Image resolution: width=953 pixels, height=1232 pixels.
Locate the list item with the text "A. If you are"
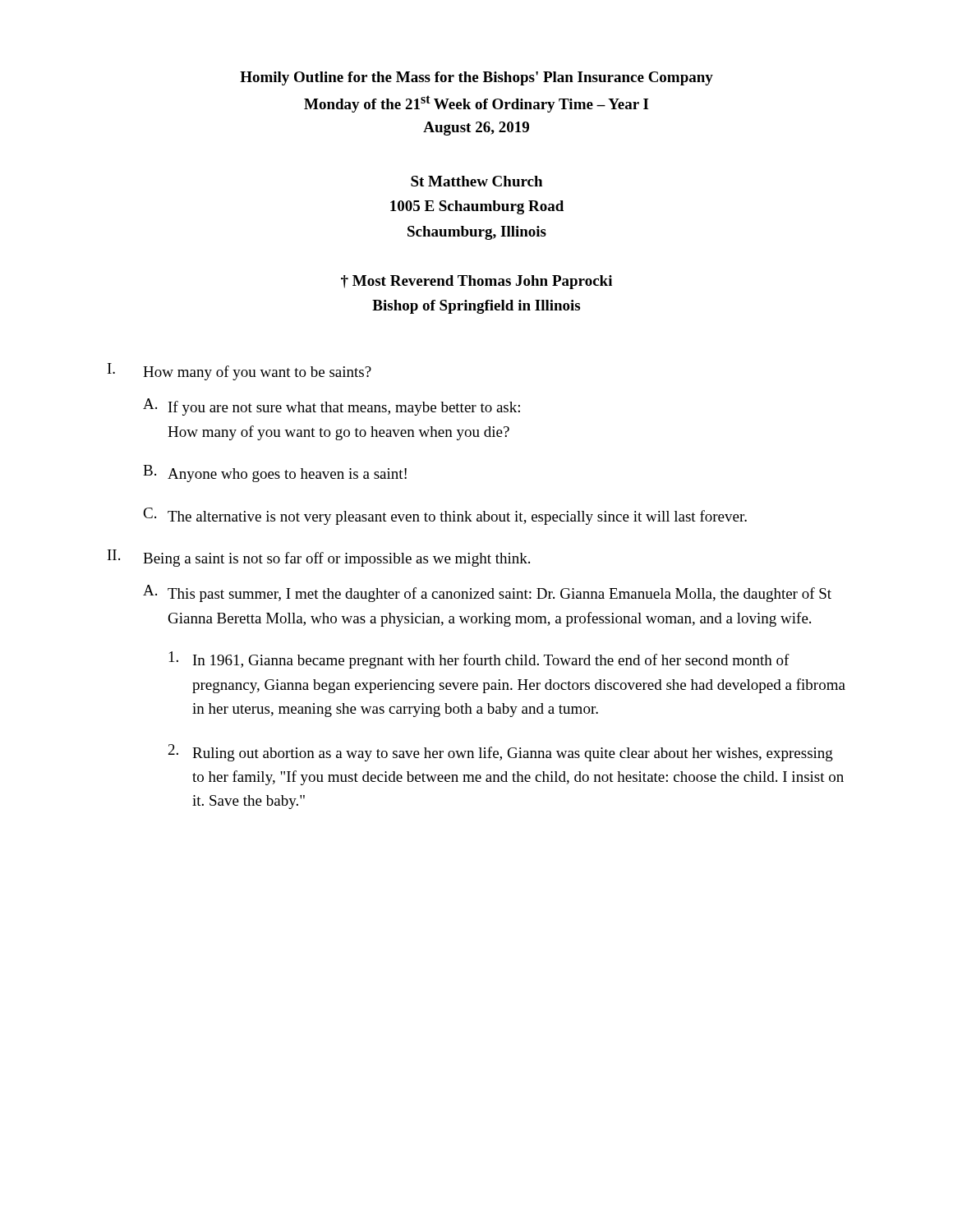click(x=495, y=419)
